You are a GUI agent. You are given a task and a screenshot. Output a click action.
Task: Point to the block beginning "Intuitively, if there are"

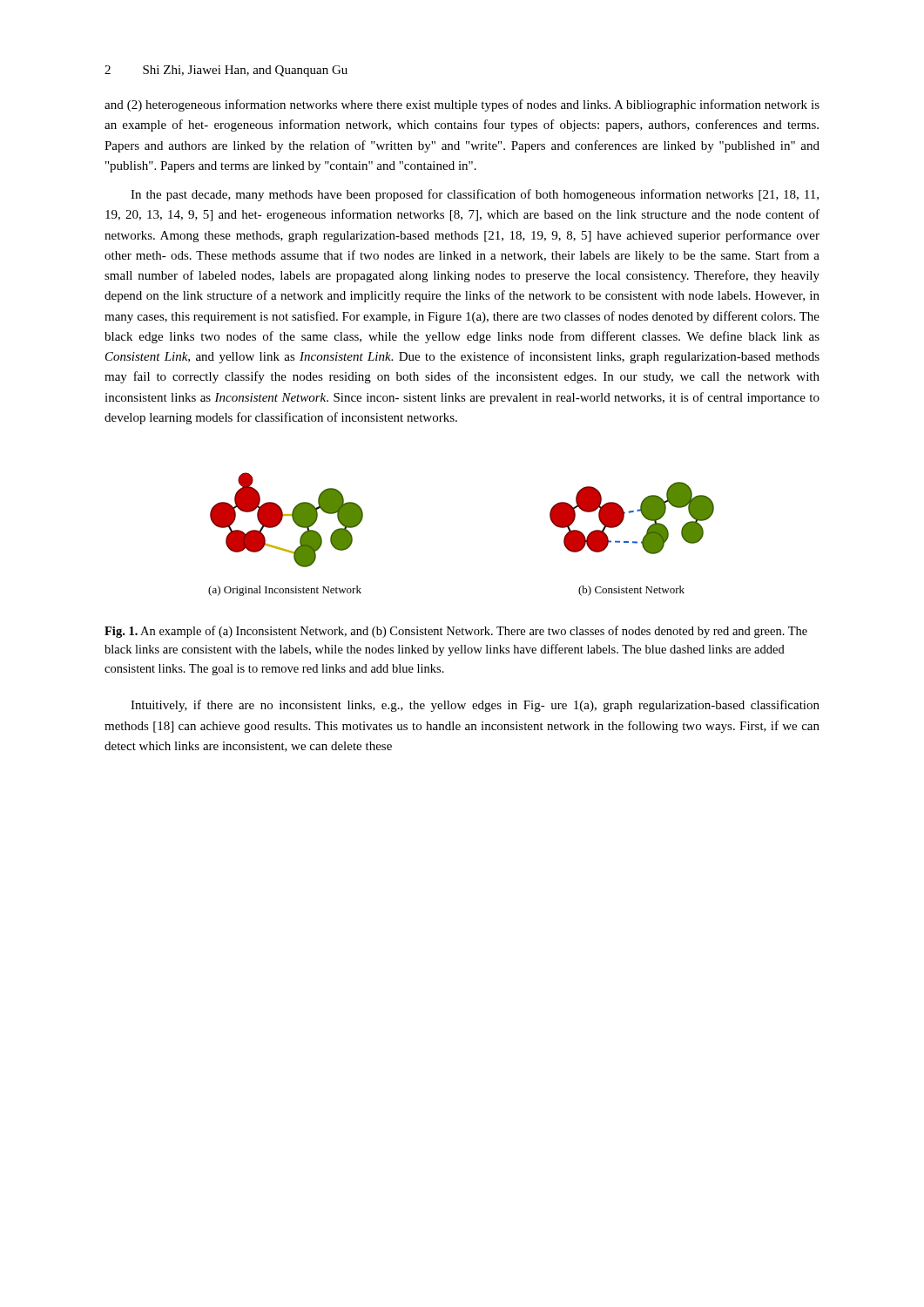[x=462, y=726]
